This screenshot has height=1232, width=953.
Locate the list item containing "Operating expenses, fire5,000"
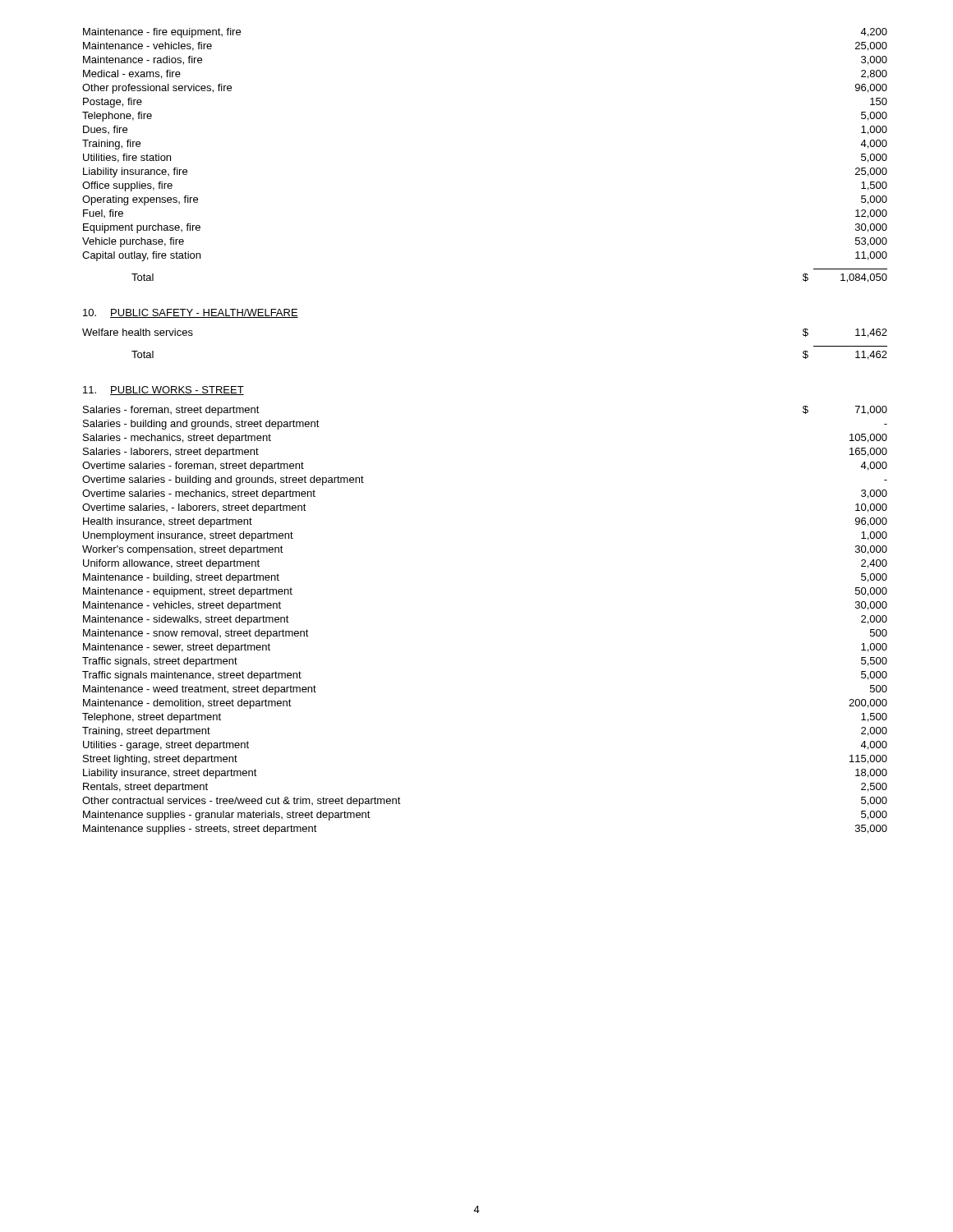138,200
